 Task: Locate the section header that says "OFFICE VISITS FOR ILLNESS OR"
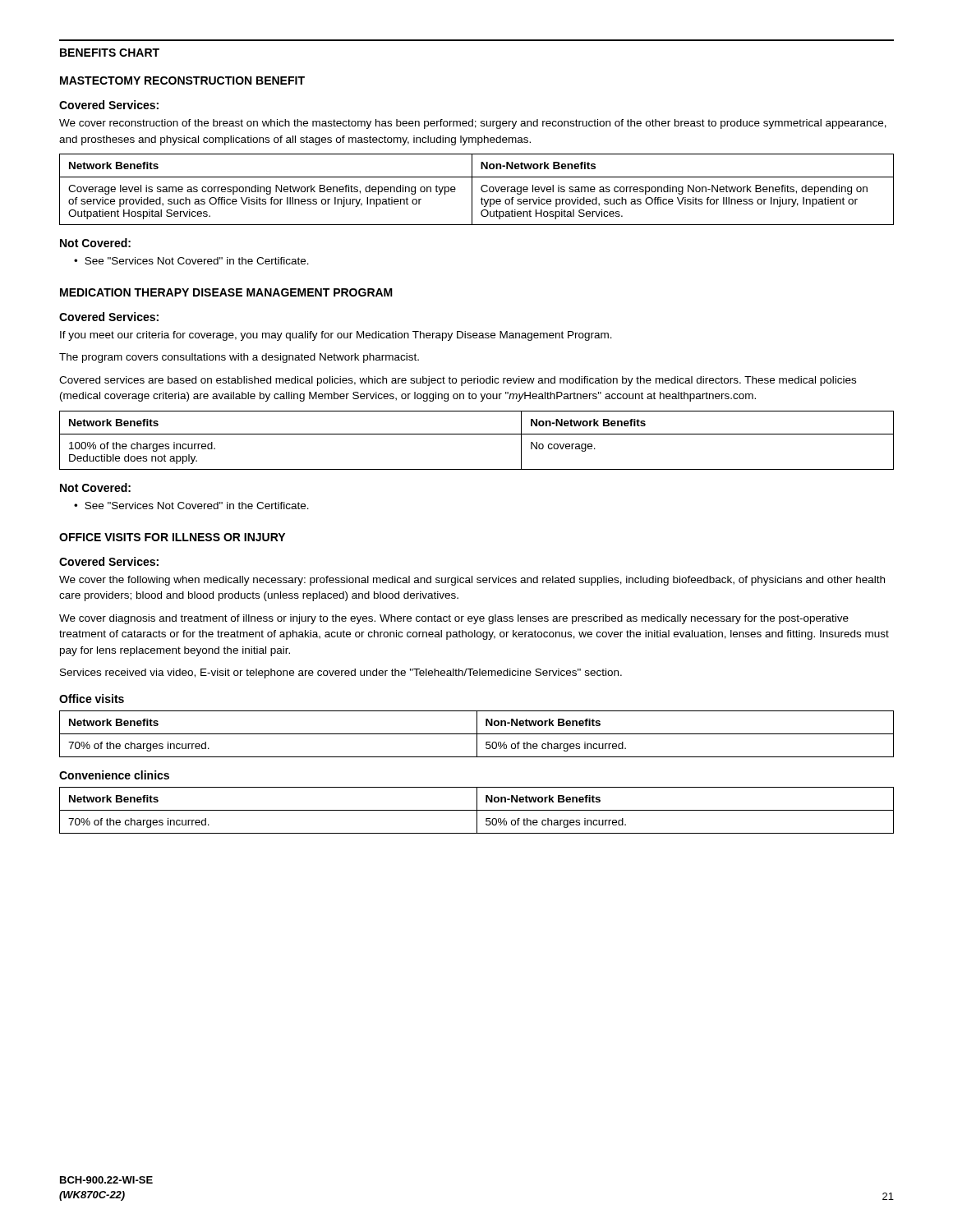click(x=172, y=537)
